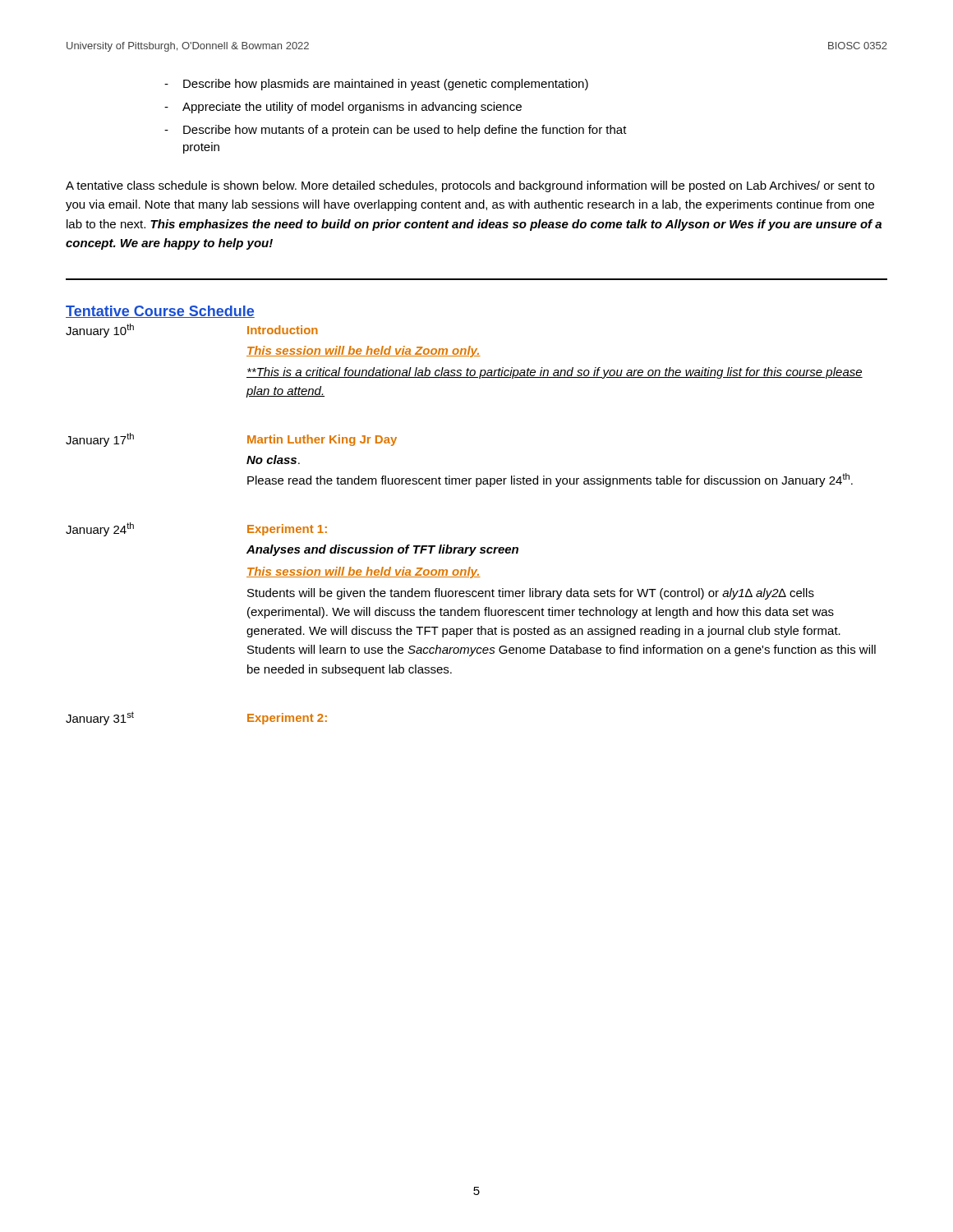
Task: Locate a section header
Action: point(160,311)
